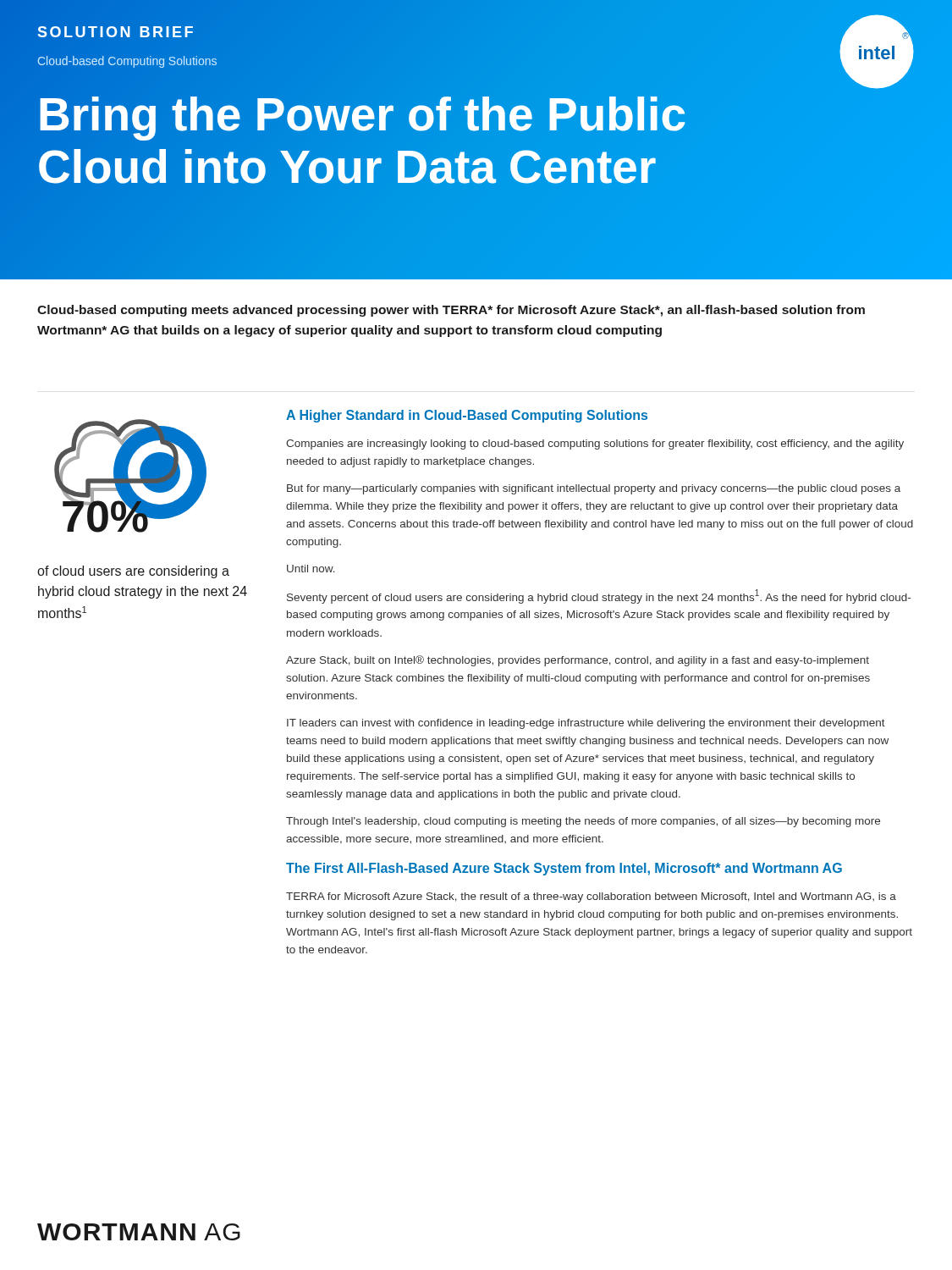Find the text block that reads "Azure Stack, built on Intel® technologies, provides performance,"

click(578, 677)
